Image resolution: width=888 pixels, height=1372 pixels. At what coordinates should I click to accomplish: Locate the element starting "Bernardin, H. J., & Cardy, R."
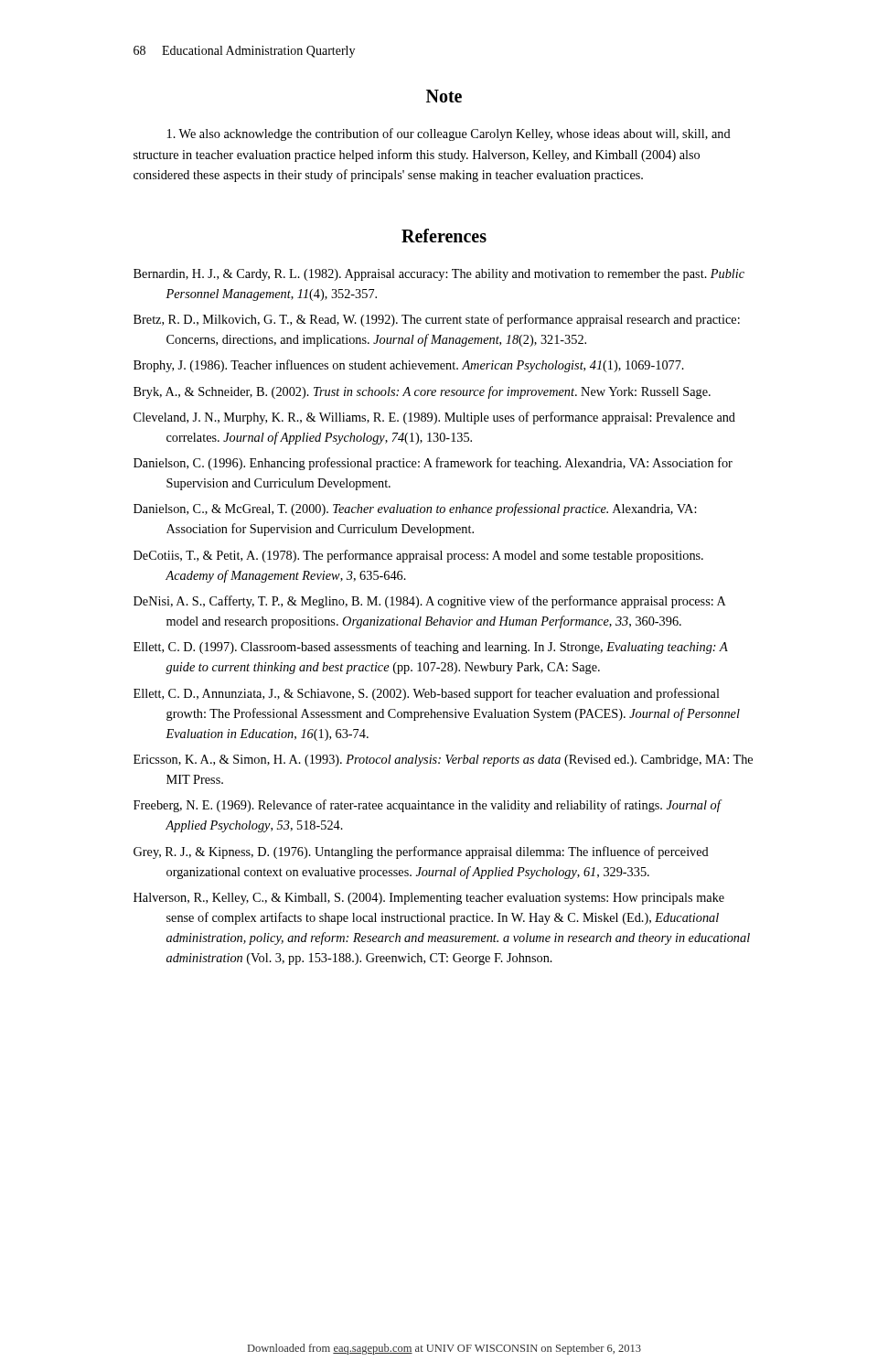tap(439, 283)
